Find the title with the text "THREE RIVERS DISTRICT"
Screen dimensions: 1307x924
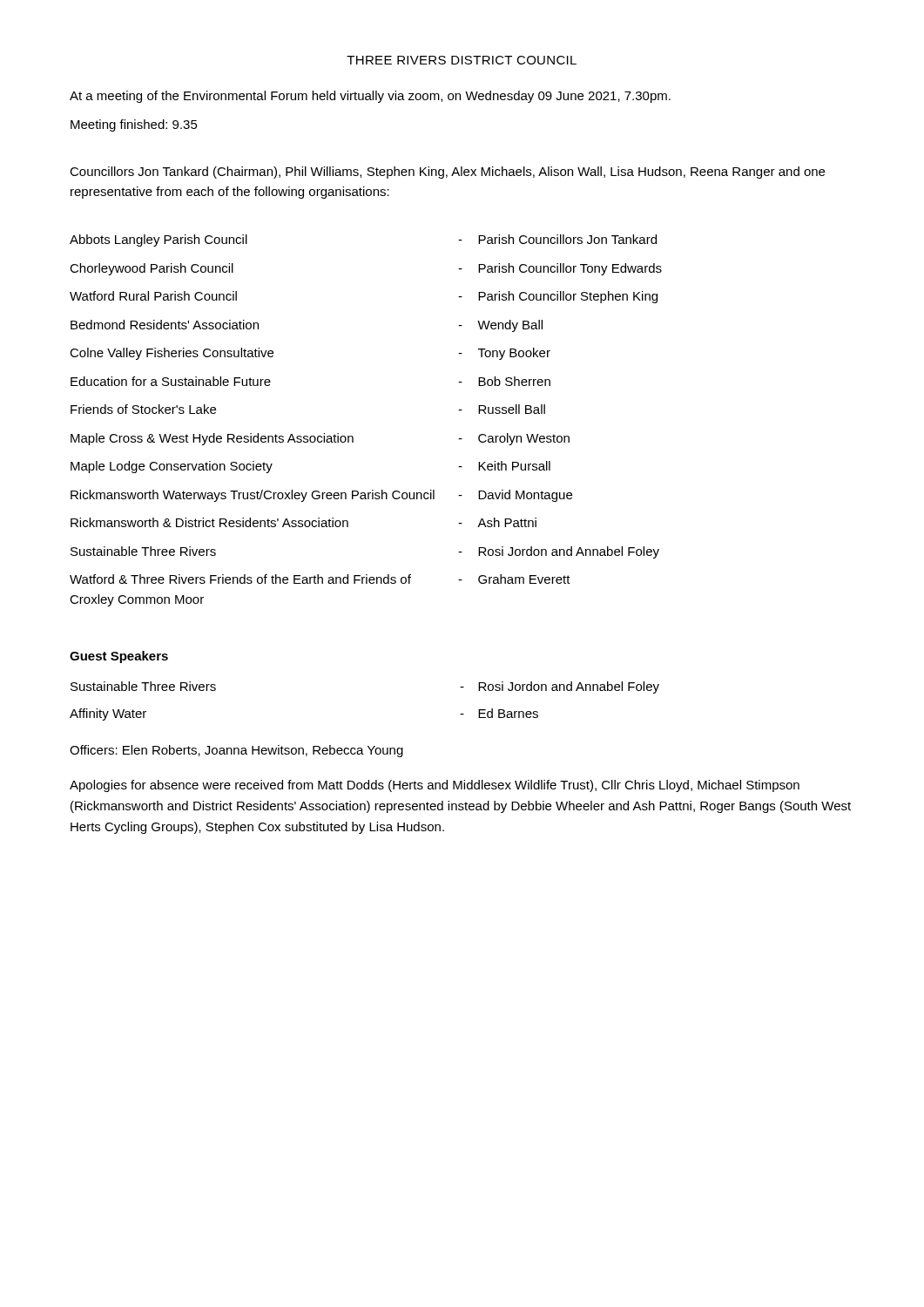tap(462, 60)
